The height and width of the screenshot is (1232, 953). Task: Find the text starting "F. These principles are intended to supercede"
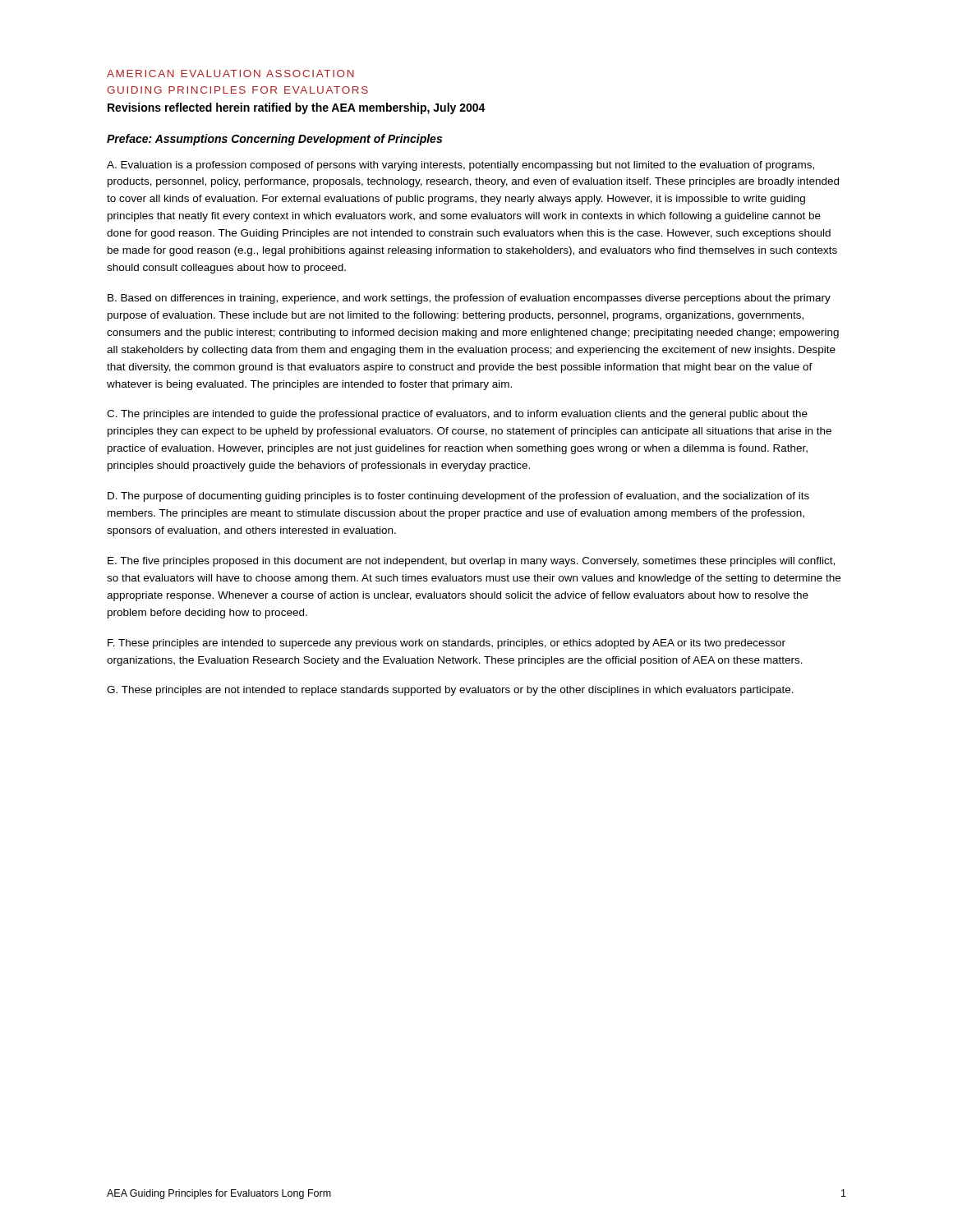[x=455, y=651]
